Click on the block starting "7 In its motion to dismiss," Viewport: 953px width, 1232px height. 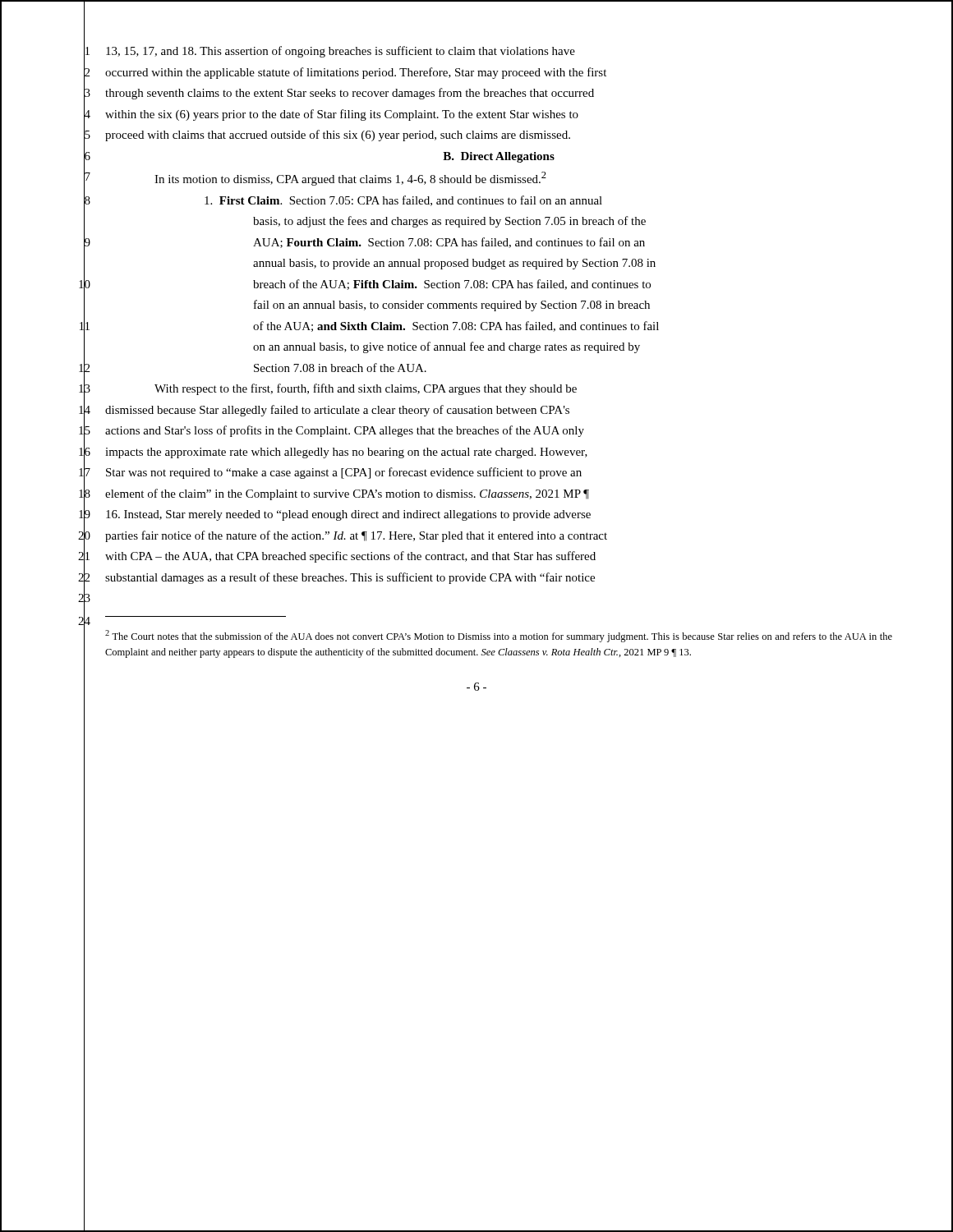click(x=476, y=178)
